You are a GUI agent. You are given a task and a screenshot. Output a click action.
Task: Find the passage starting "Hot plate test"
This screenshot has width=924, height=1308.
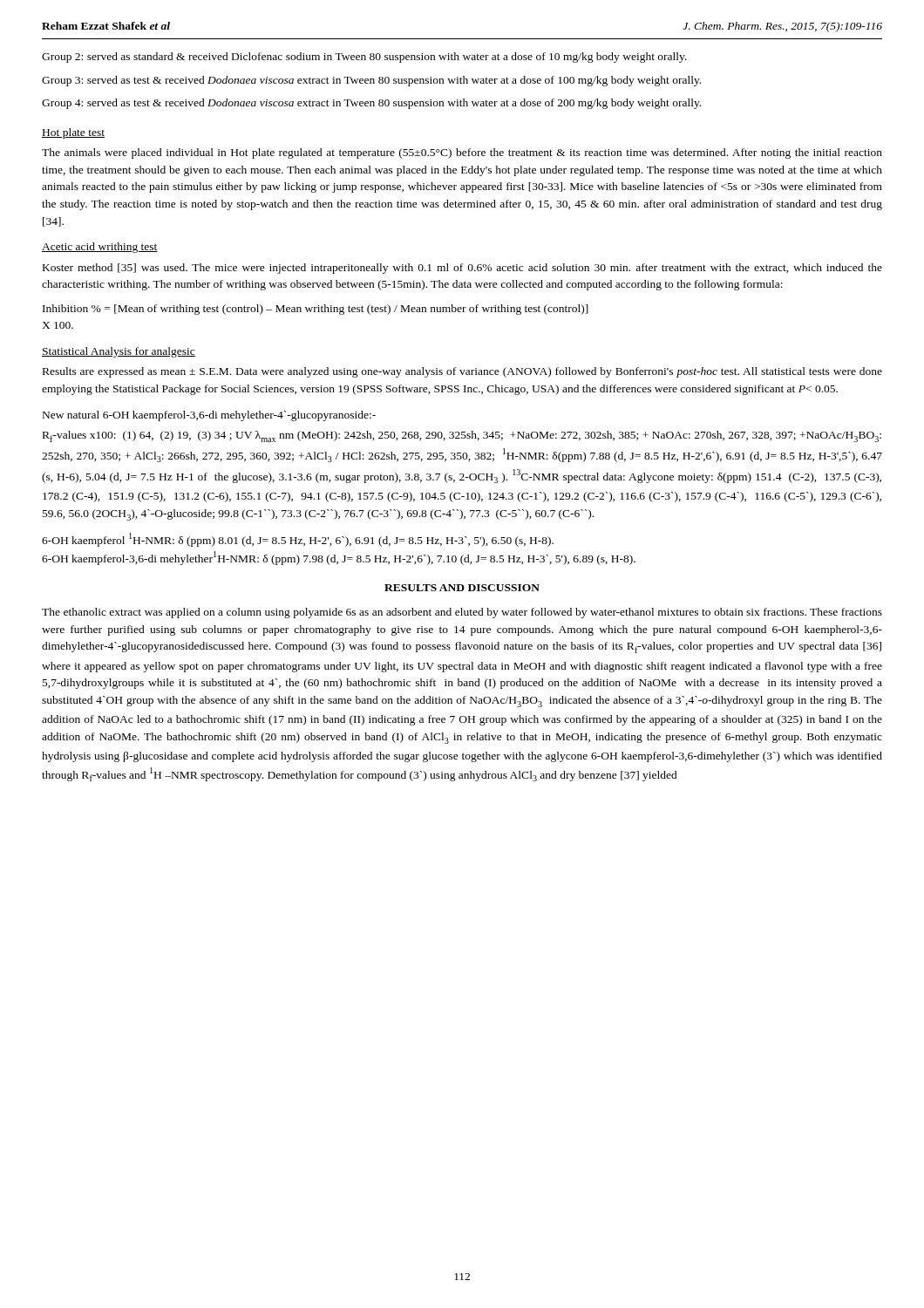coord(73,132)
